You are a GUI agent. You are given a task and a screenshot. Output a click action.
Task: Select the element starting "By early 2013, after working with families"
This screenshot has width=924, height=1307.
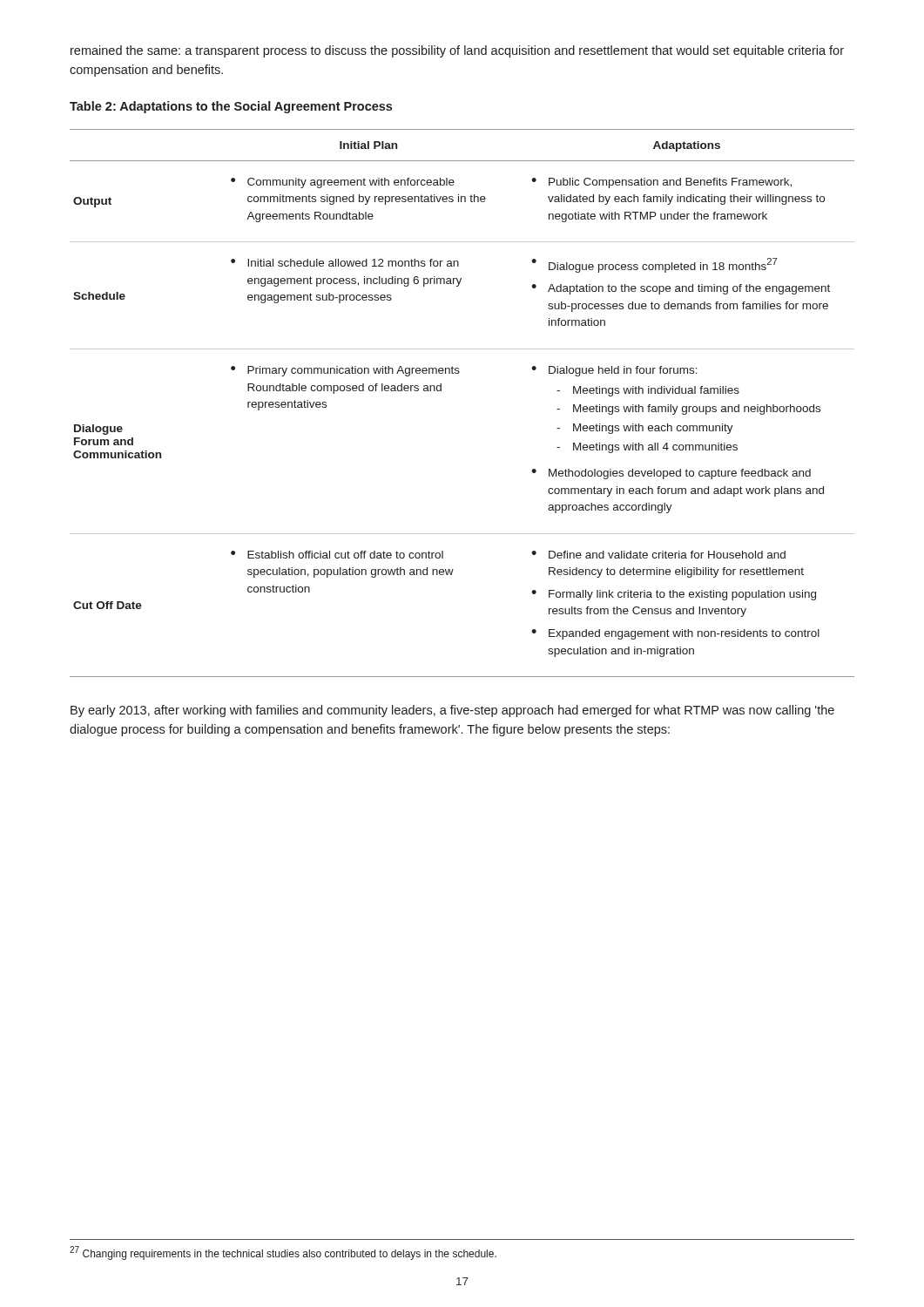pos(452,720)
